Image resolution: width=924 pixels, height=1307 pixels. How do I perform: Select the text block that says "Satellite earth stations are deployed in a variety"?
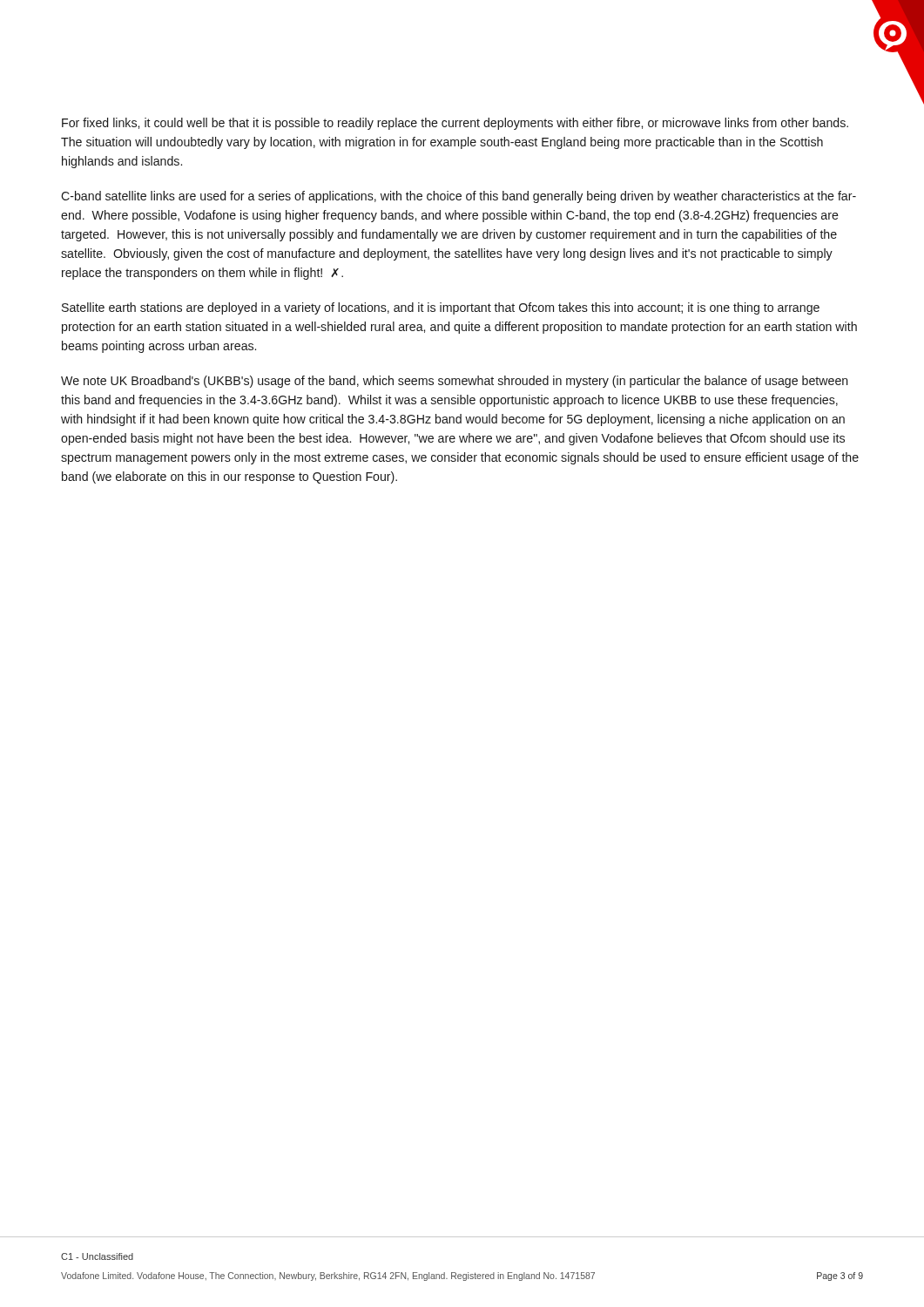pyautogui.click(x=459, y=327)
